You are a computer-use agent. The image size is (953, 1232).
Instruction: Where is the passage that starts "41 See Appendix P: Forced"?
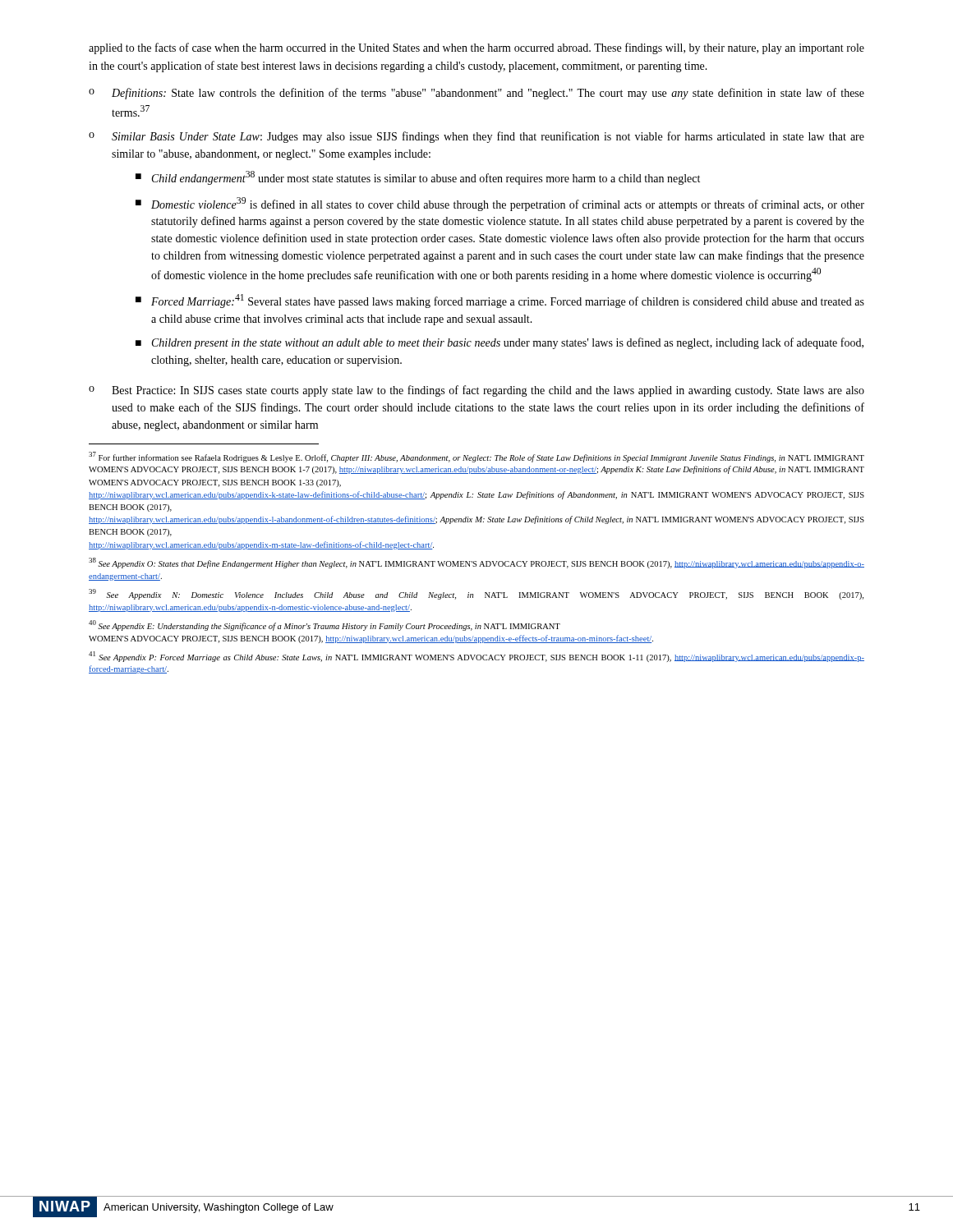(476, 662)
